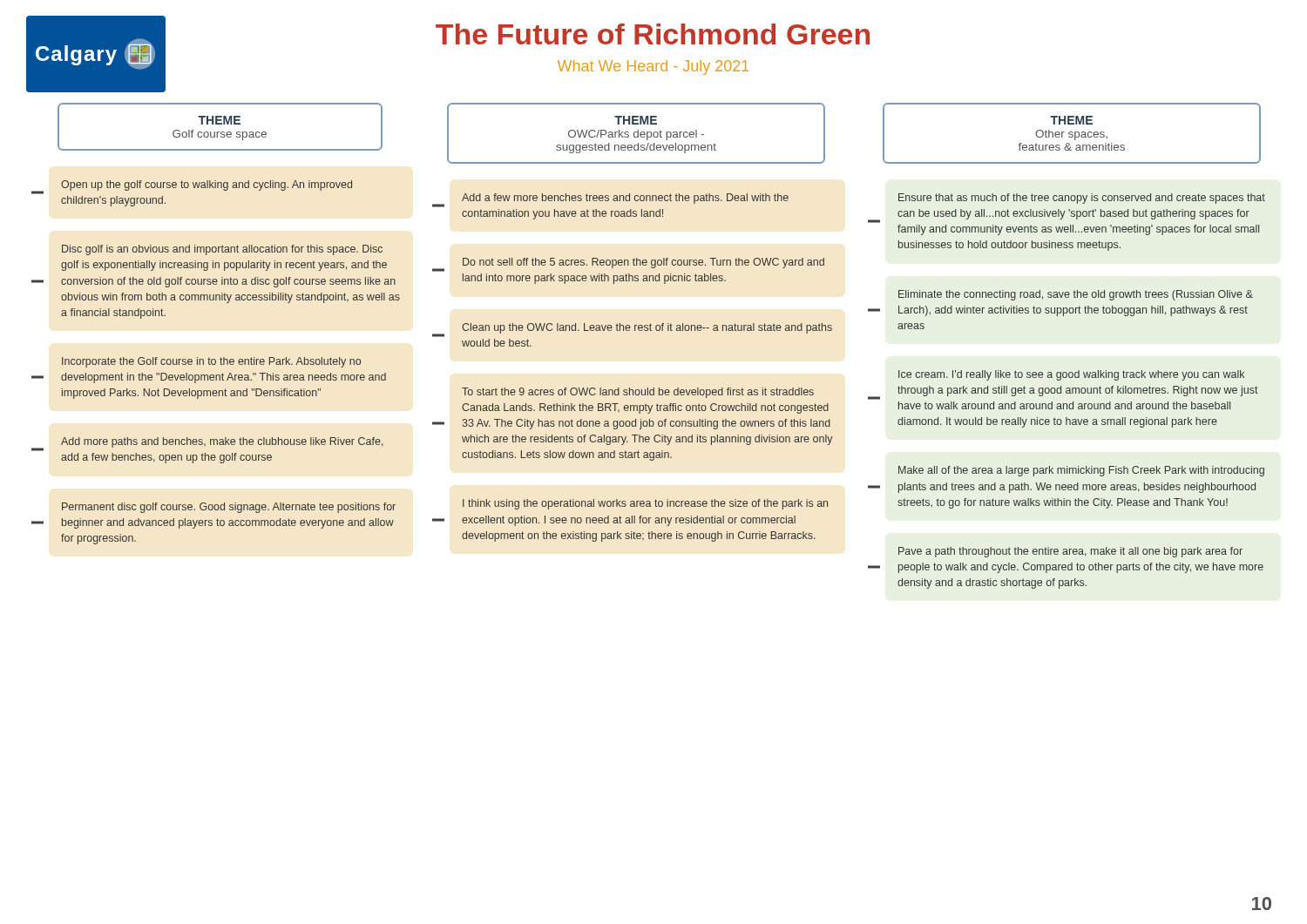Screen dimensions: 924x1307
Task: Locate the text block that says "Disc golf is an"
Action: click(x=224, y=281)
